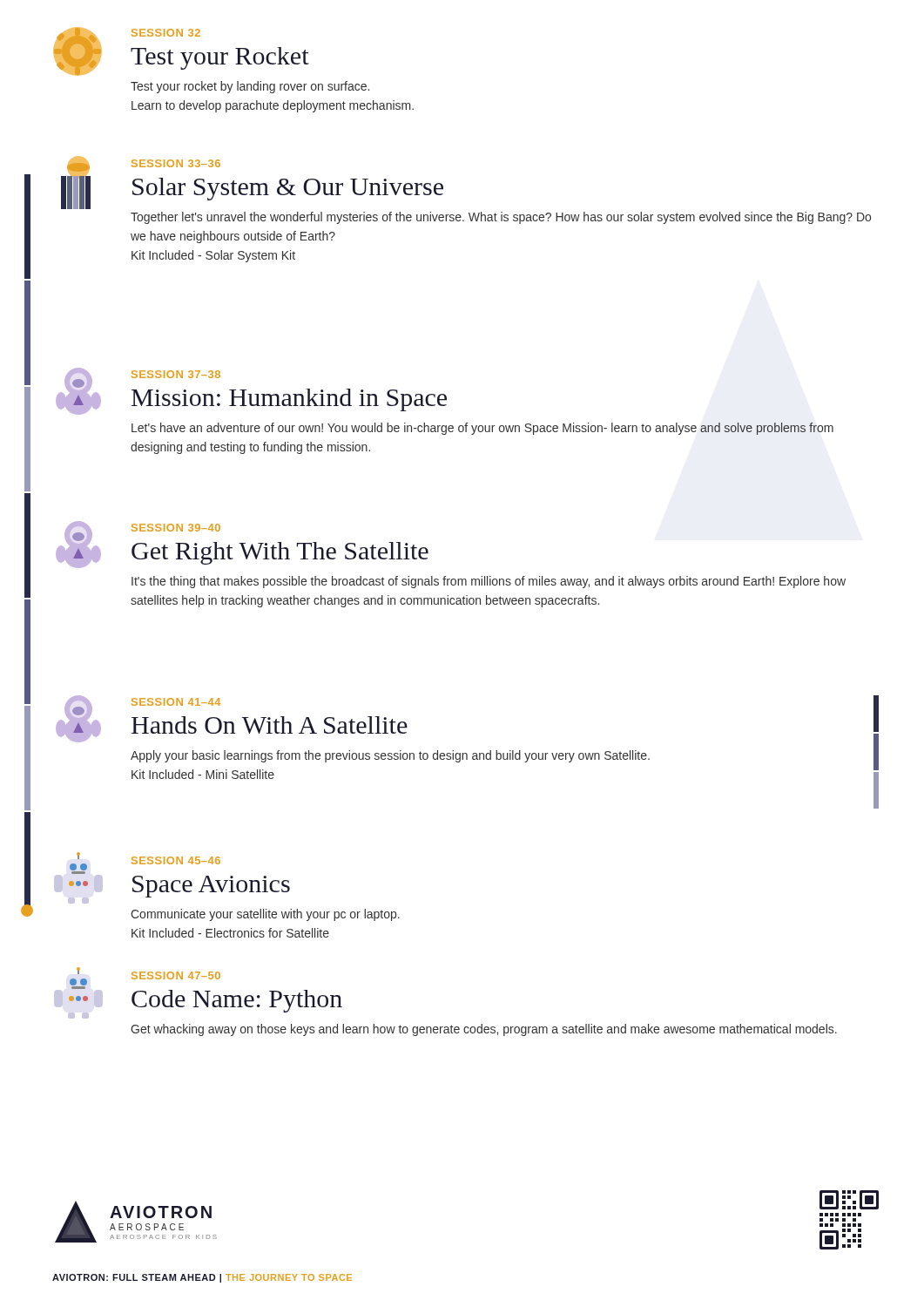Locate the block of text that opens with "Let's have an"

(482, 437)
